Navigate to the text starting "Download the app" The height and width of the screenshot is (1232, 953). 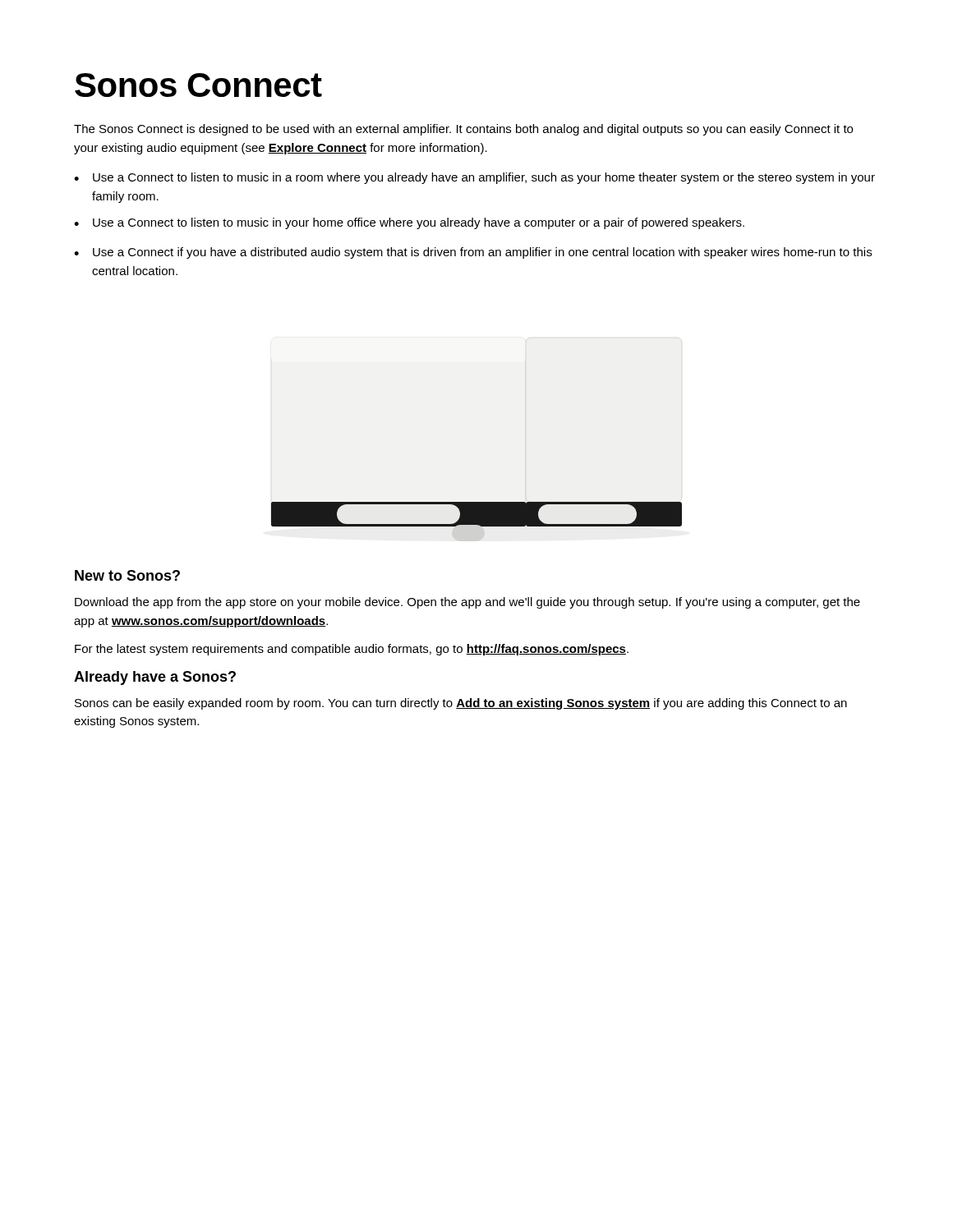click(467, 611)
